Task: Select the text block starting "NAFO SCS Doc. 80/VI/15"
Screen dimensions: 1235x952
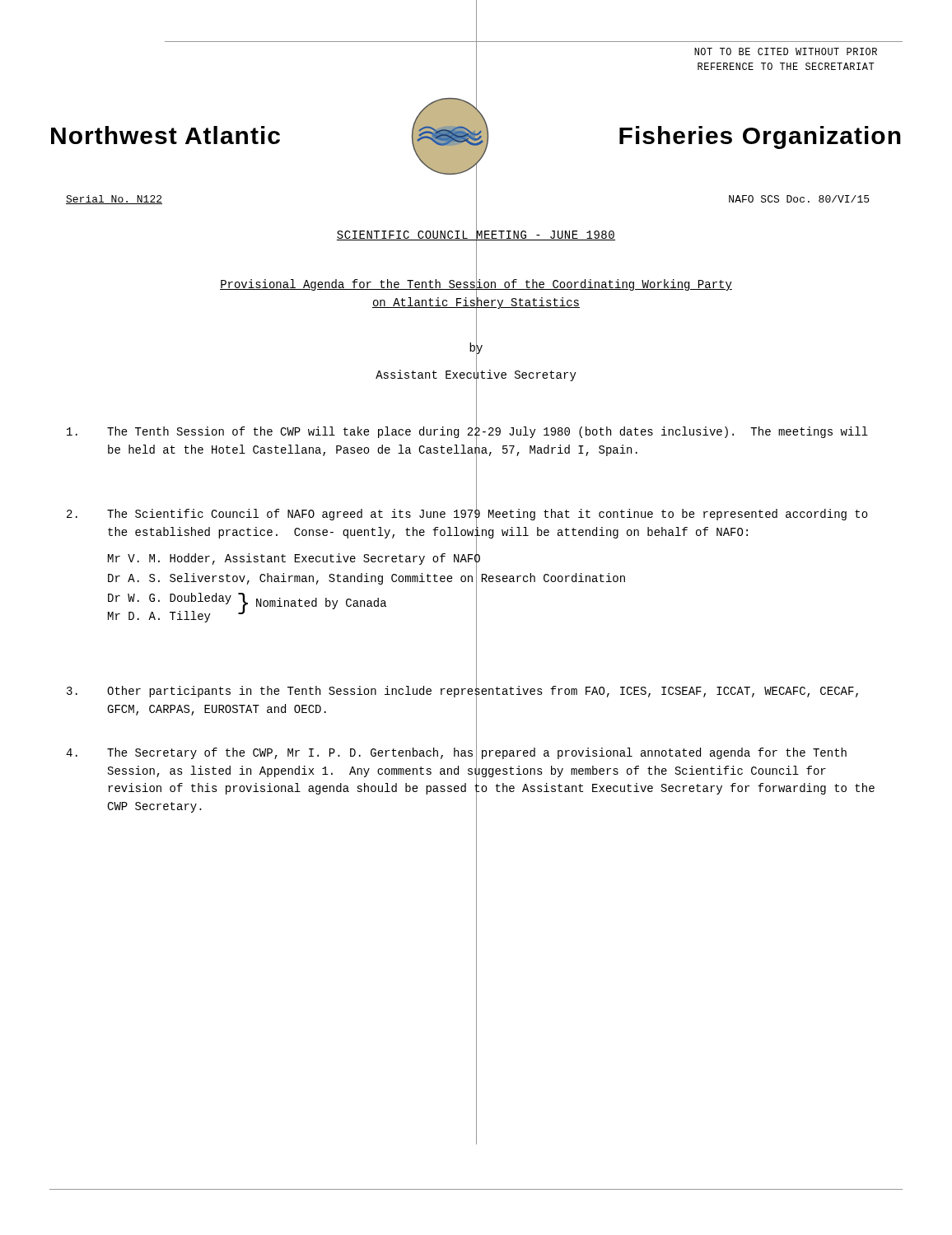Action: point(799,200)
